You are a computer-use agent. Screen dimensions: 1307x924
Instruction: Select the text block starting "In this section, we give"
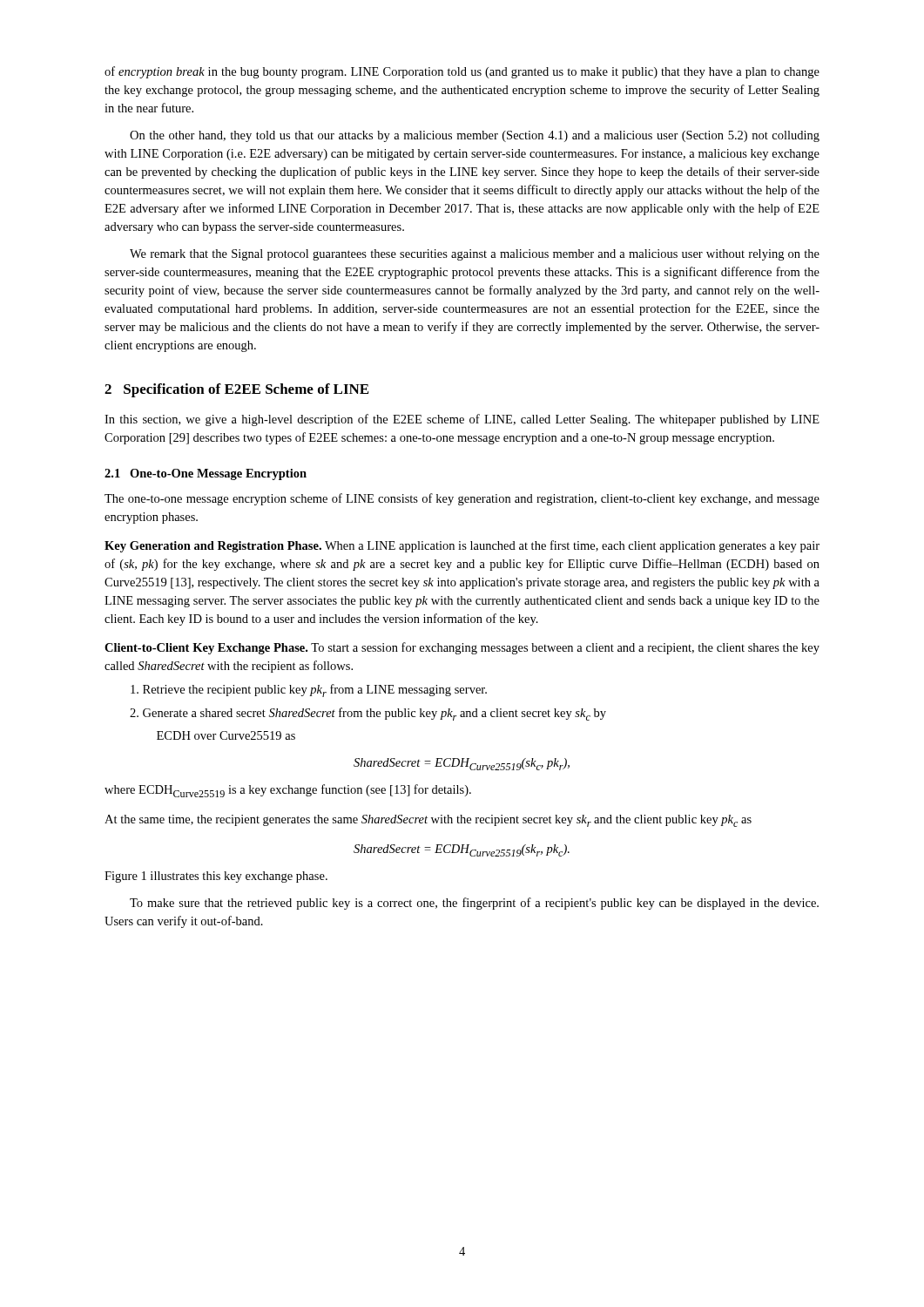point(462,429)
